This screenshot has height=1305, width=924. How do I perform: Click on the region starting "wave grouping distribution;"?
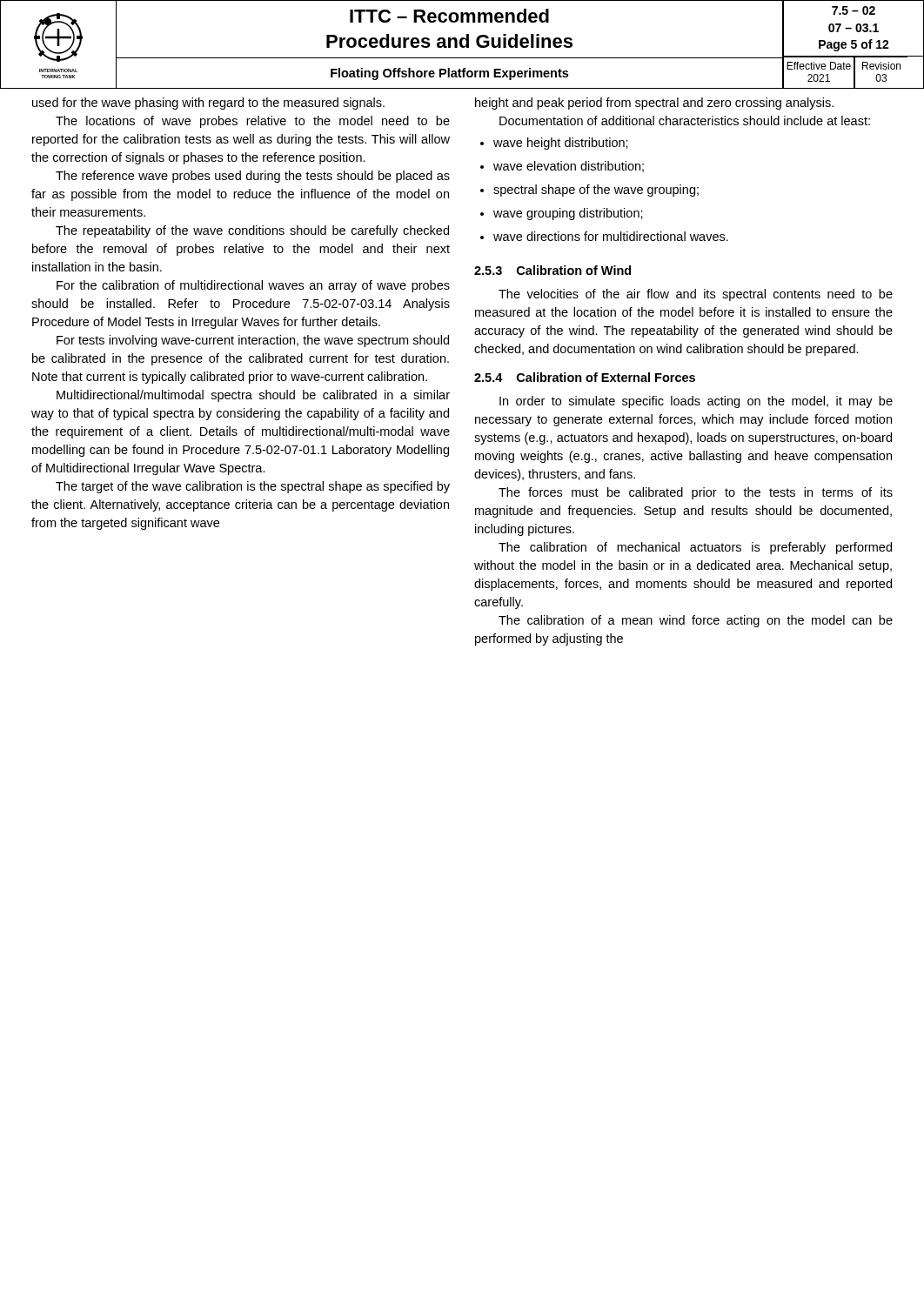pyautogui.click(x=562, y=214)
